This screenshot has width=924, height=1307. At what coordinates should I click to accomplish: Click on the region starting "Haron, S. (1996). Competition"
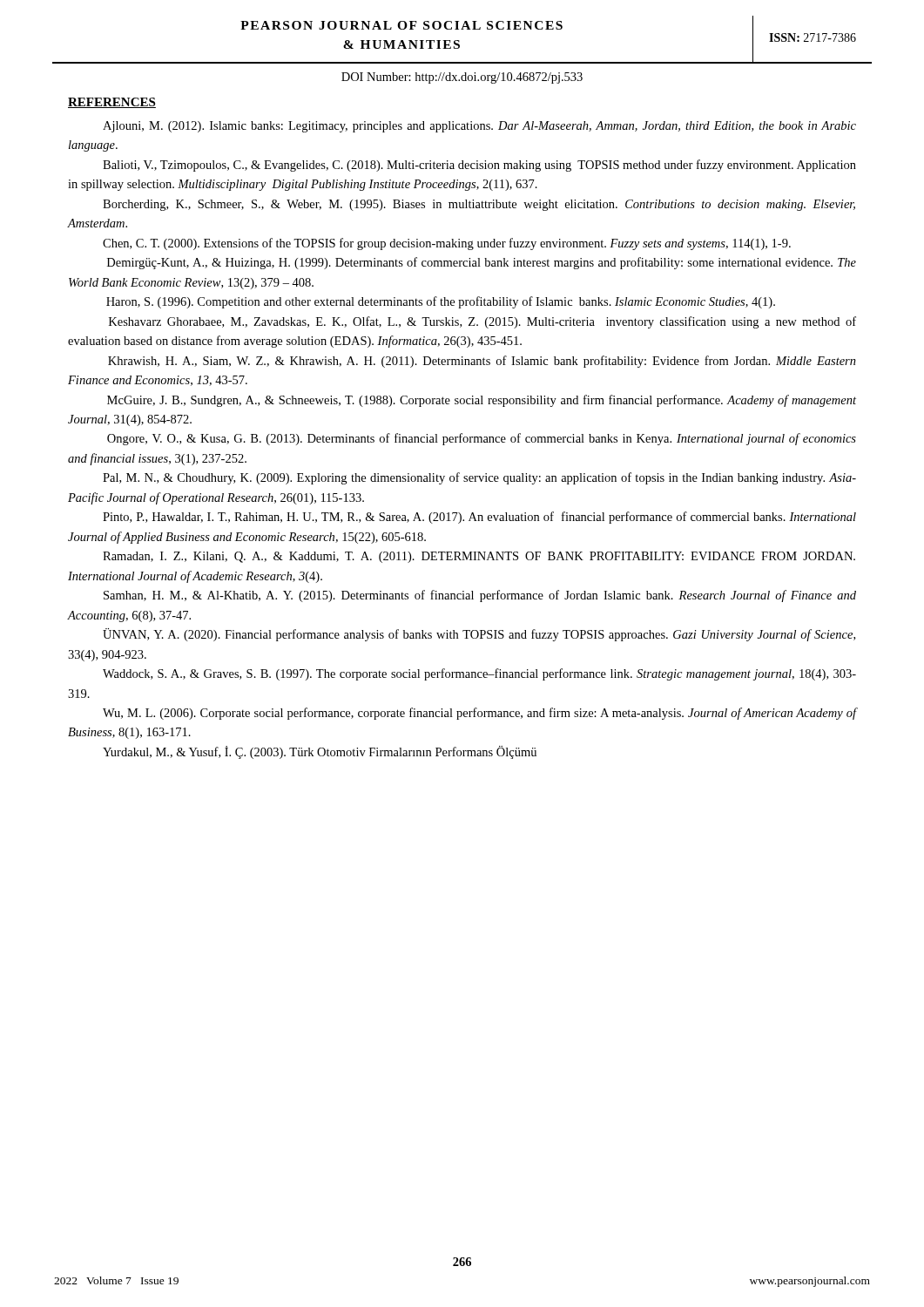click(439, 302)
